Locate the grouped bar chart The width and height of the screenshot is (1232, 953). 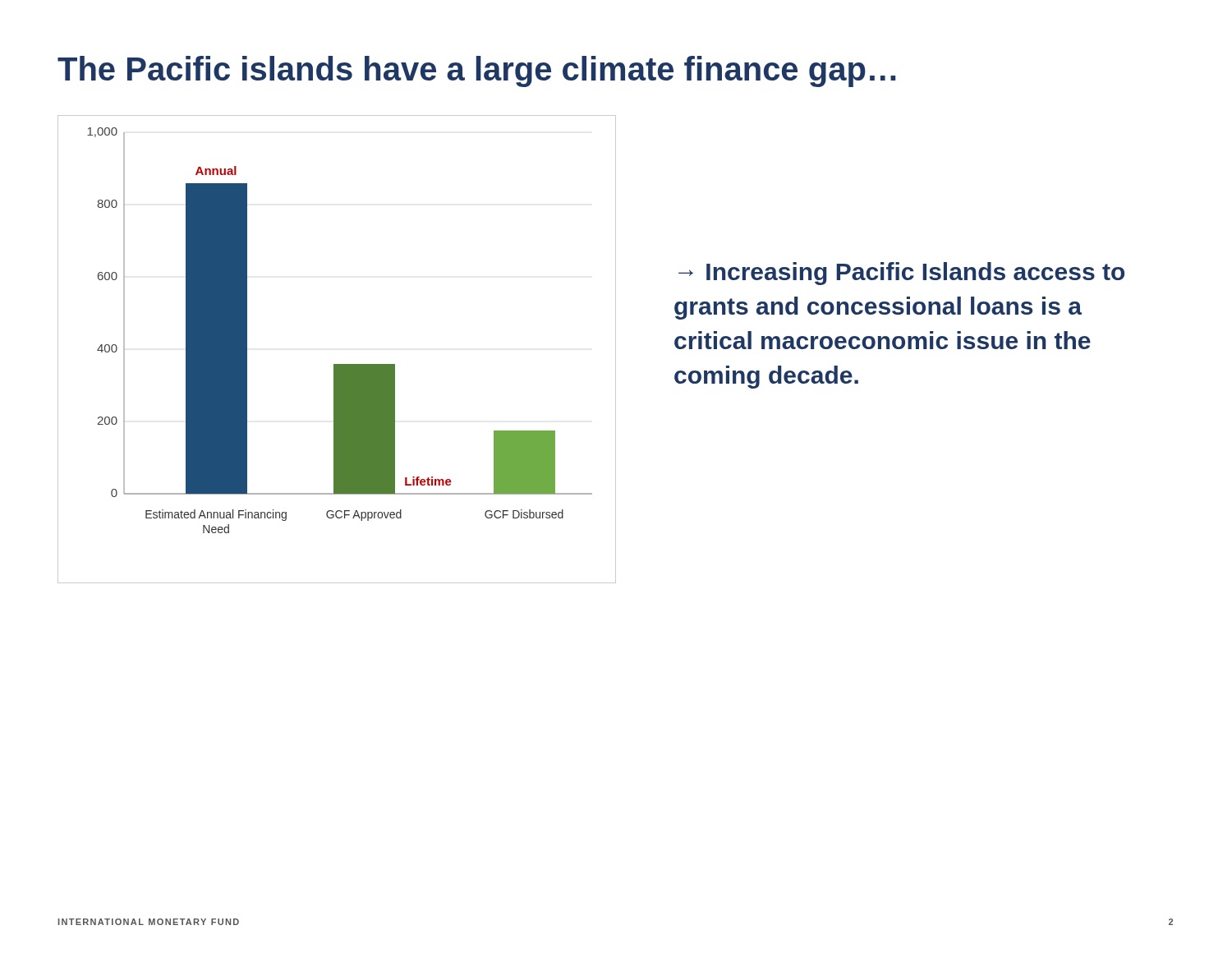pyautogui.click(x=337, y=349)
